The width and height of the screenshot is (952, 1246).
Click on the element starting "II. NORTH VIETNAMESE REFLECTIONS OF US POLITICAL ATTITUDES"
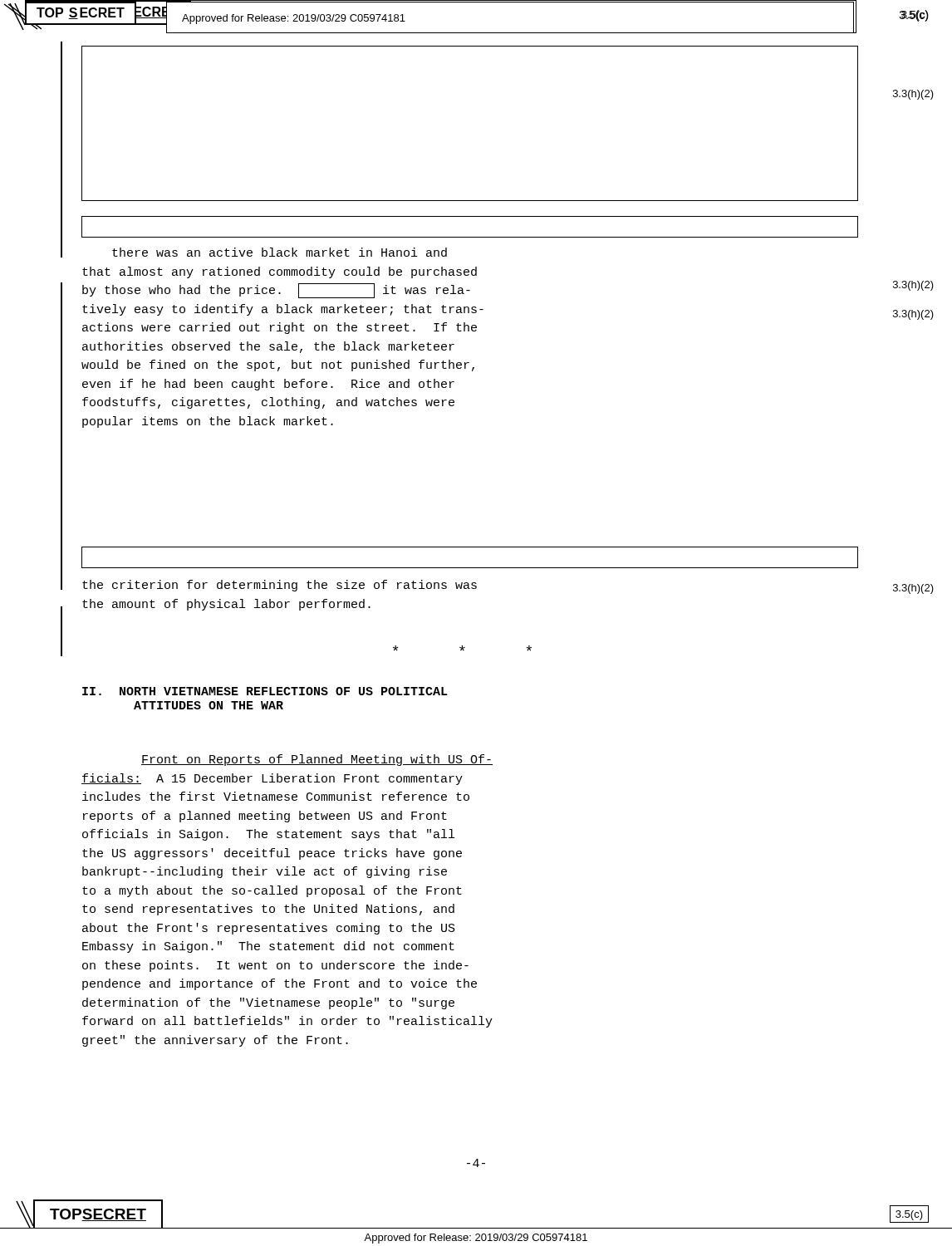265,691
